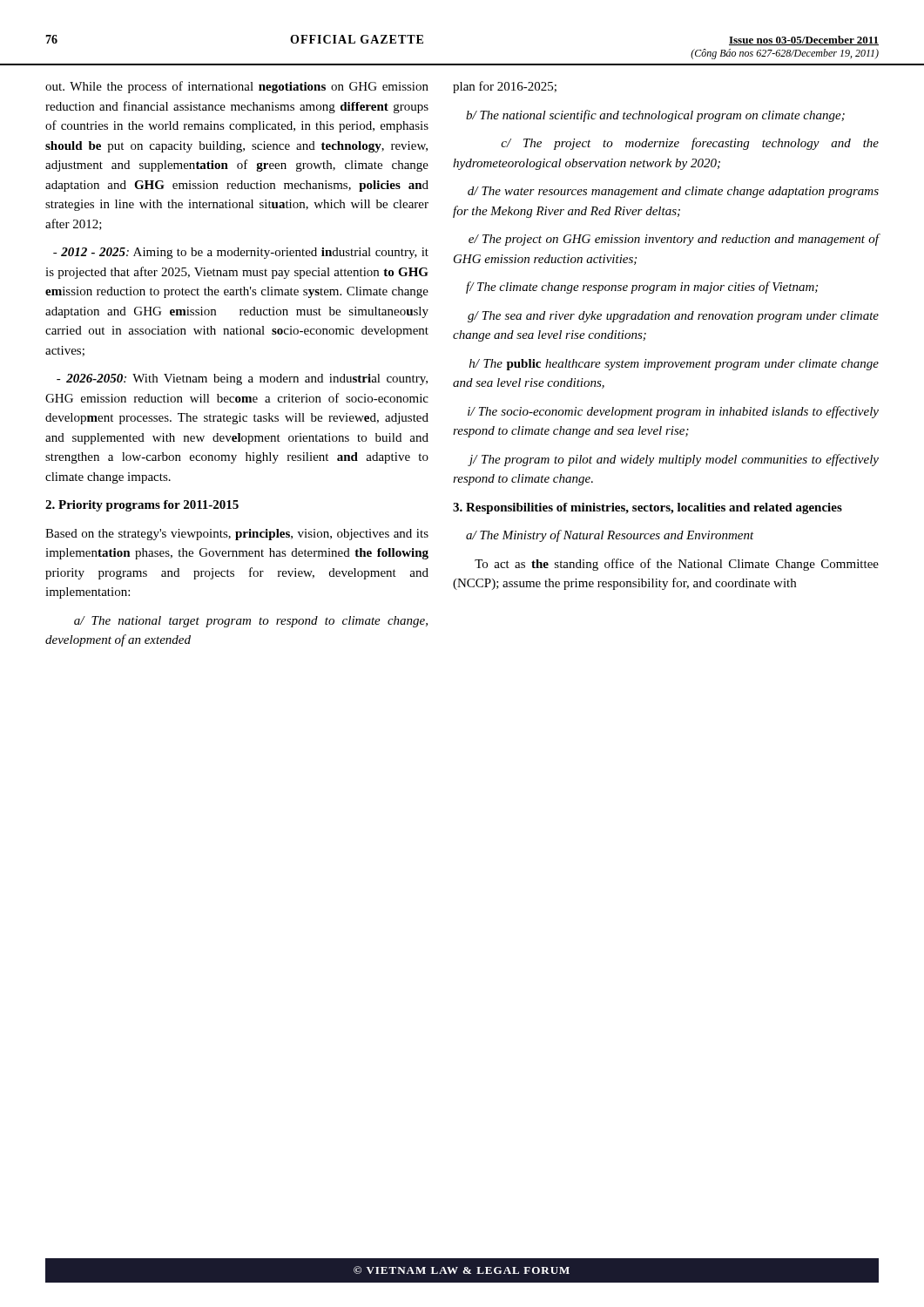Click where it says "plan for 2016-2025;"
Screen dimensions: 1307x924
(x=505, y=87)
